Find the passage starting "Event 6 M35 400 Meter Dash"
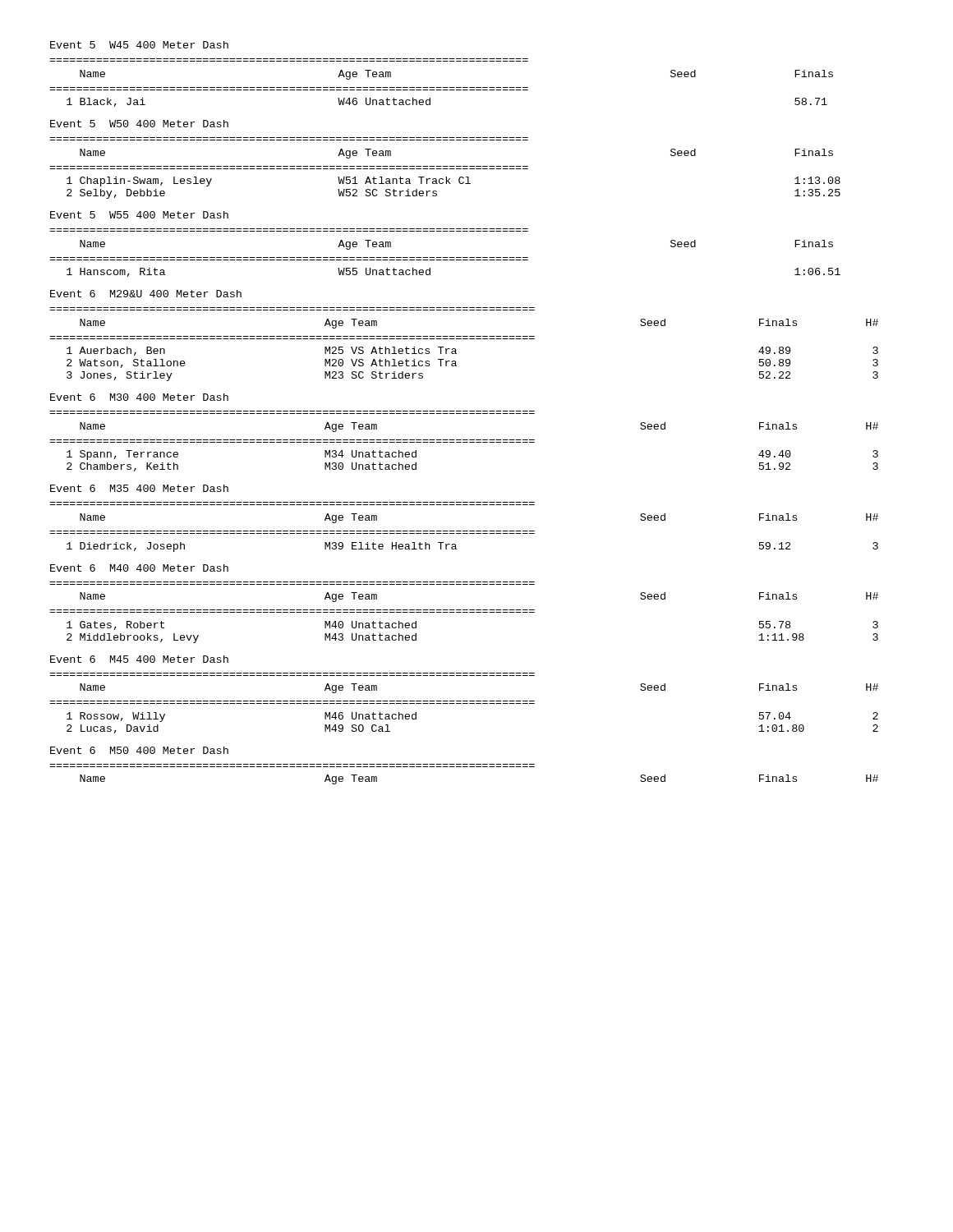 coord(139,489)
